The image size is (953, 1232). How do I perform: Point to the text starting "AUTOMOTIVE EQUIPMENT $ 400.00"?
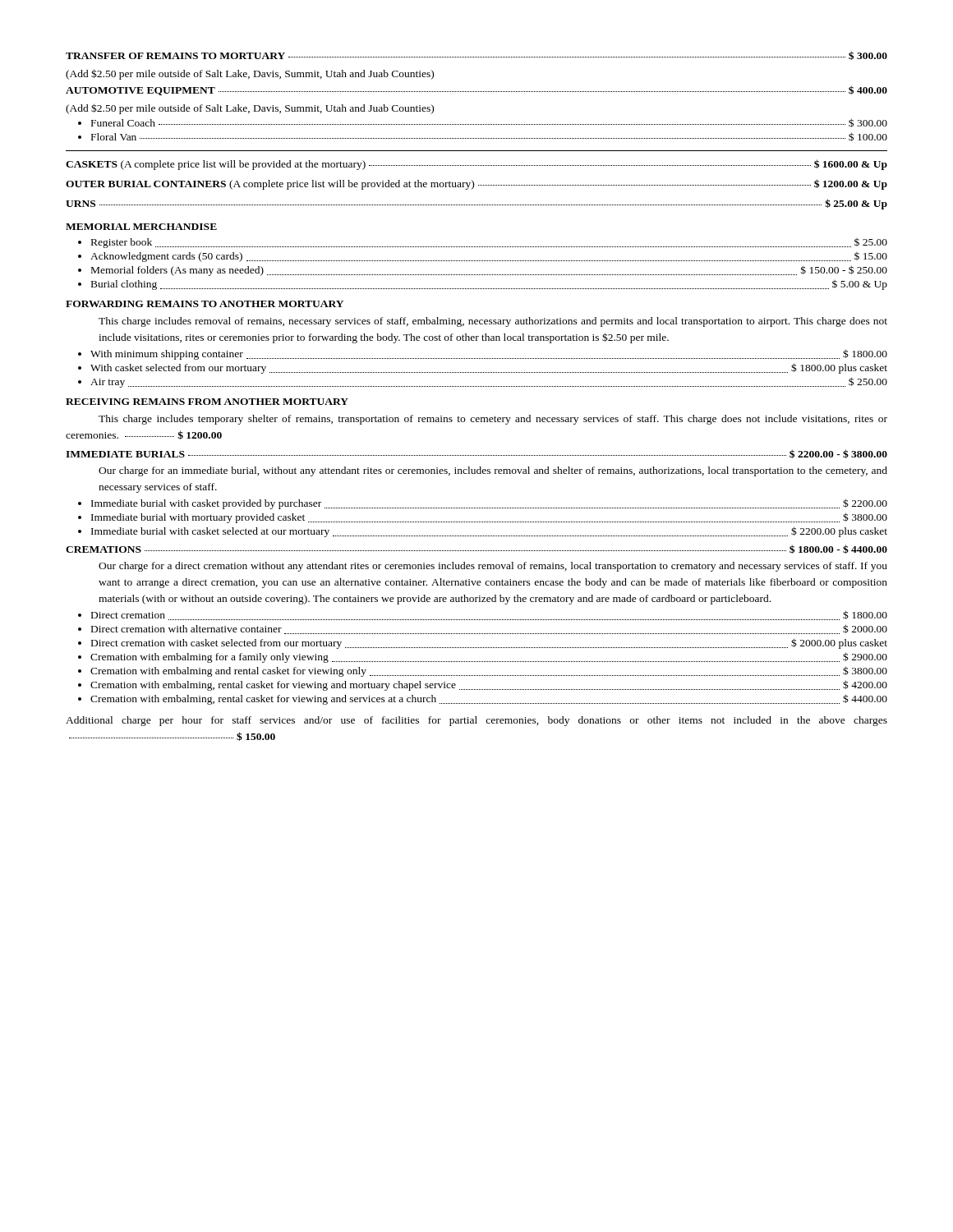(x=476, y=90)
